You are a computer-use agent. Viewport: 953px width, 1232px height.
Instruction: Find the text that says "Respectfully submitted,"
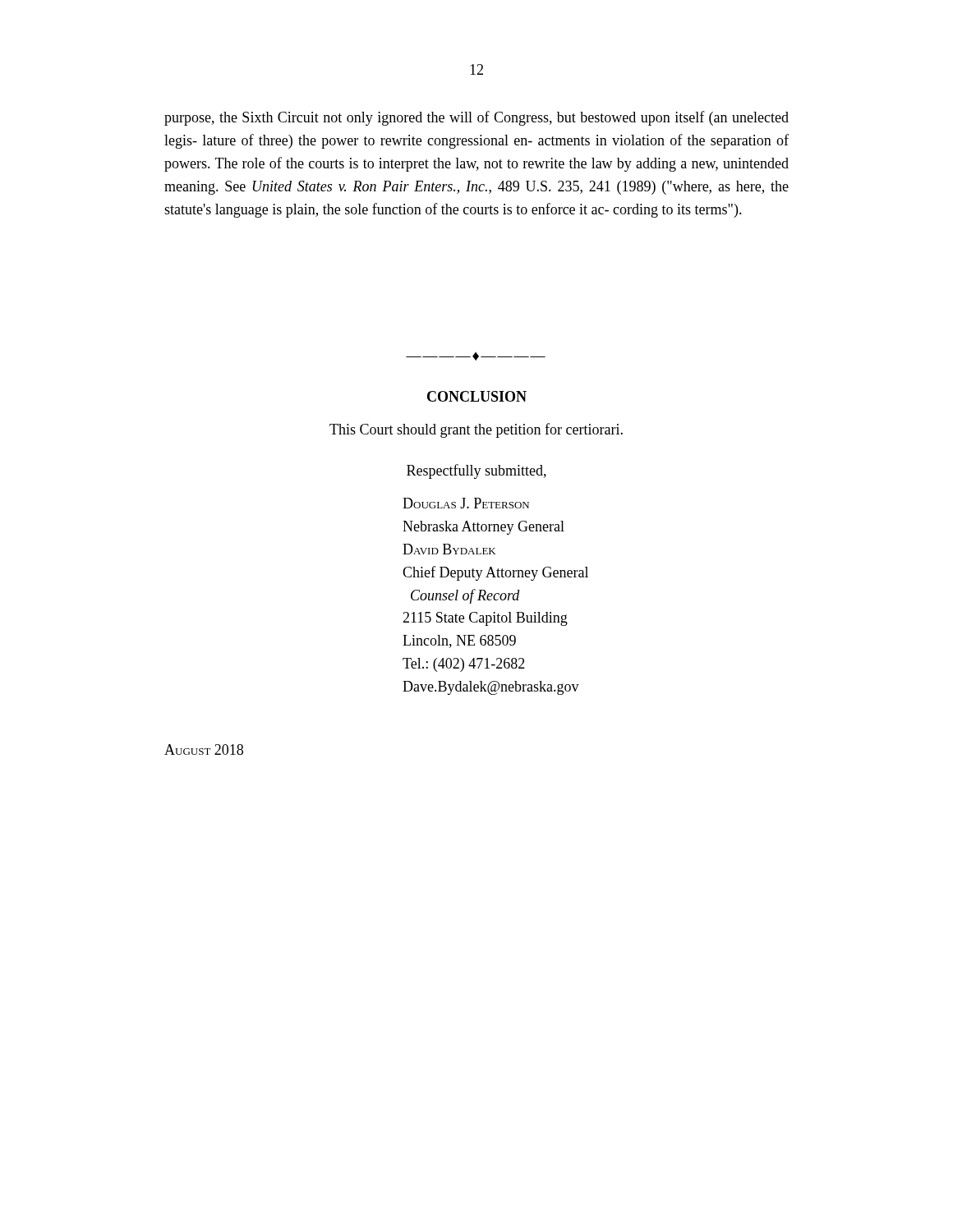pos(476,471)
